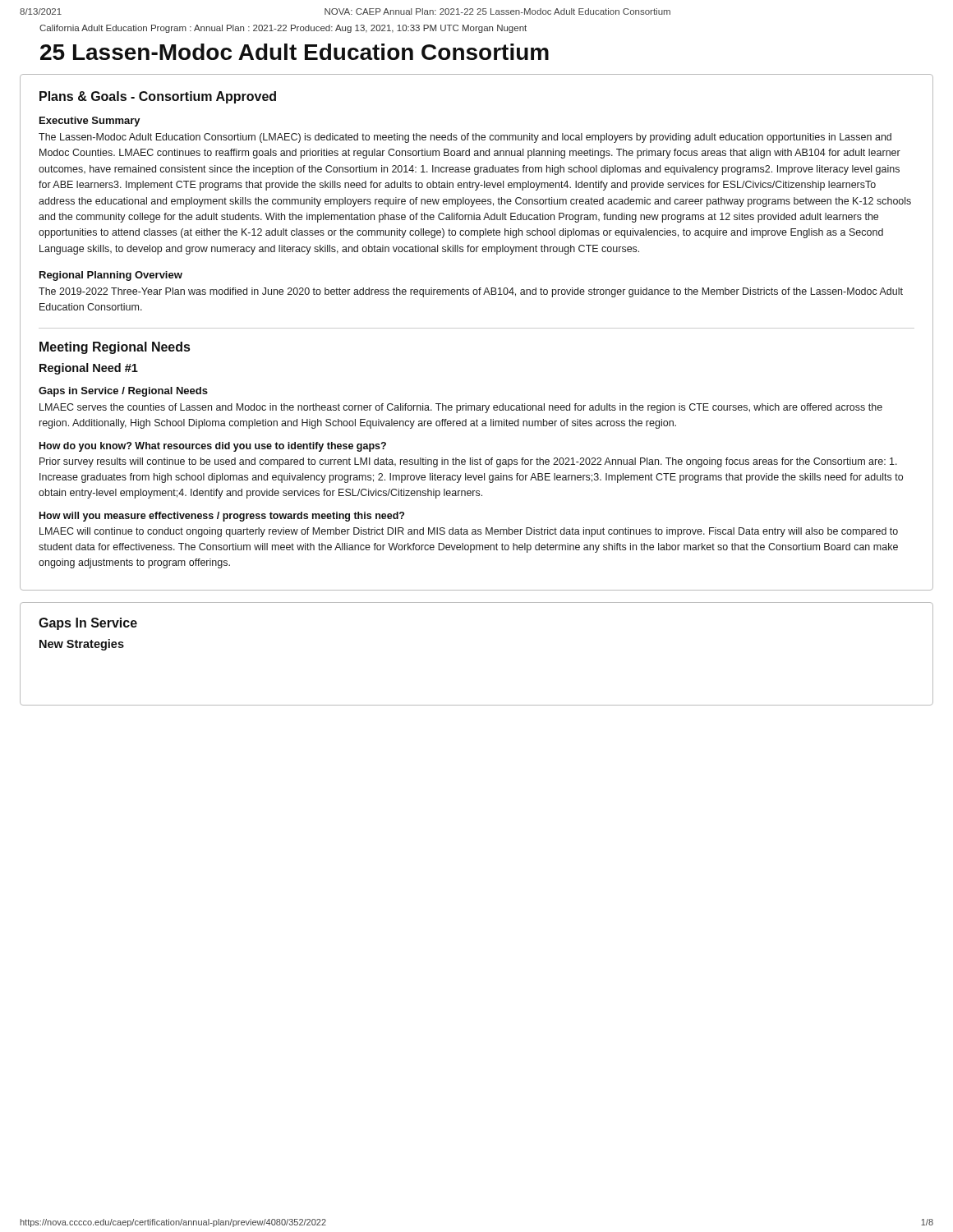This screenshot has width=953, height=1232.
Task: Find the block on this page that starts "LMAEC serves the counties of"
Action: [461, 415]
